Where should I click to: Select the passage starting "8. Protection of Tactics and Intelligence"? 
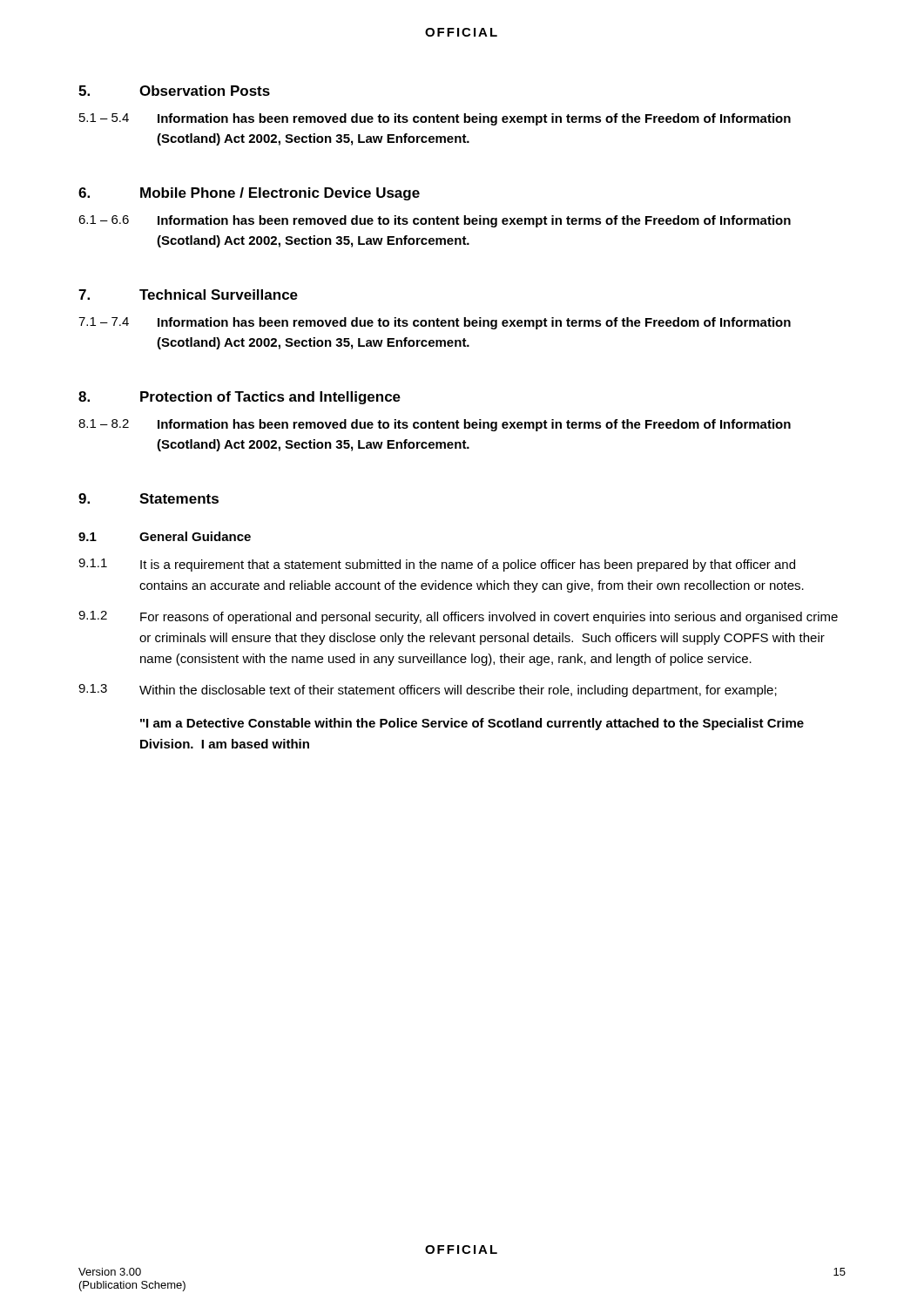[240, 397]
